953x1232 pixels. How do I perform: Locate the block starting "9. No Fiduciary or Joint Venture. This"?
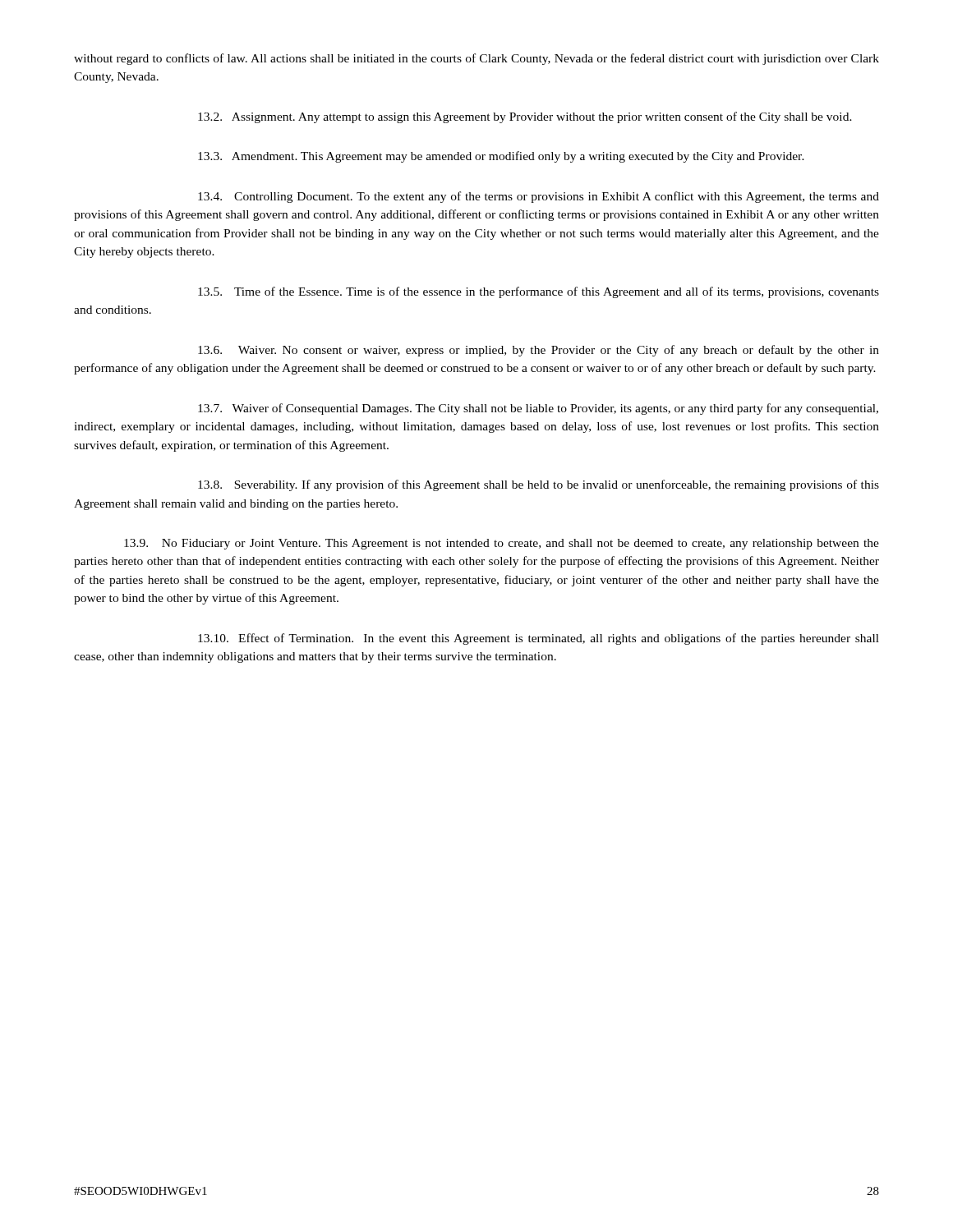pyautogui.click(x=476, y=570)
